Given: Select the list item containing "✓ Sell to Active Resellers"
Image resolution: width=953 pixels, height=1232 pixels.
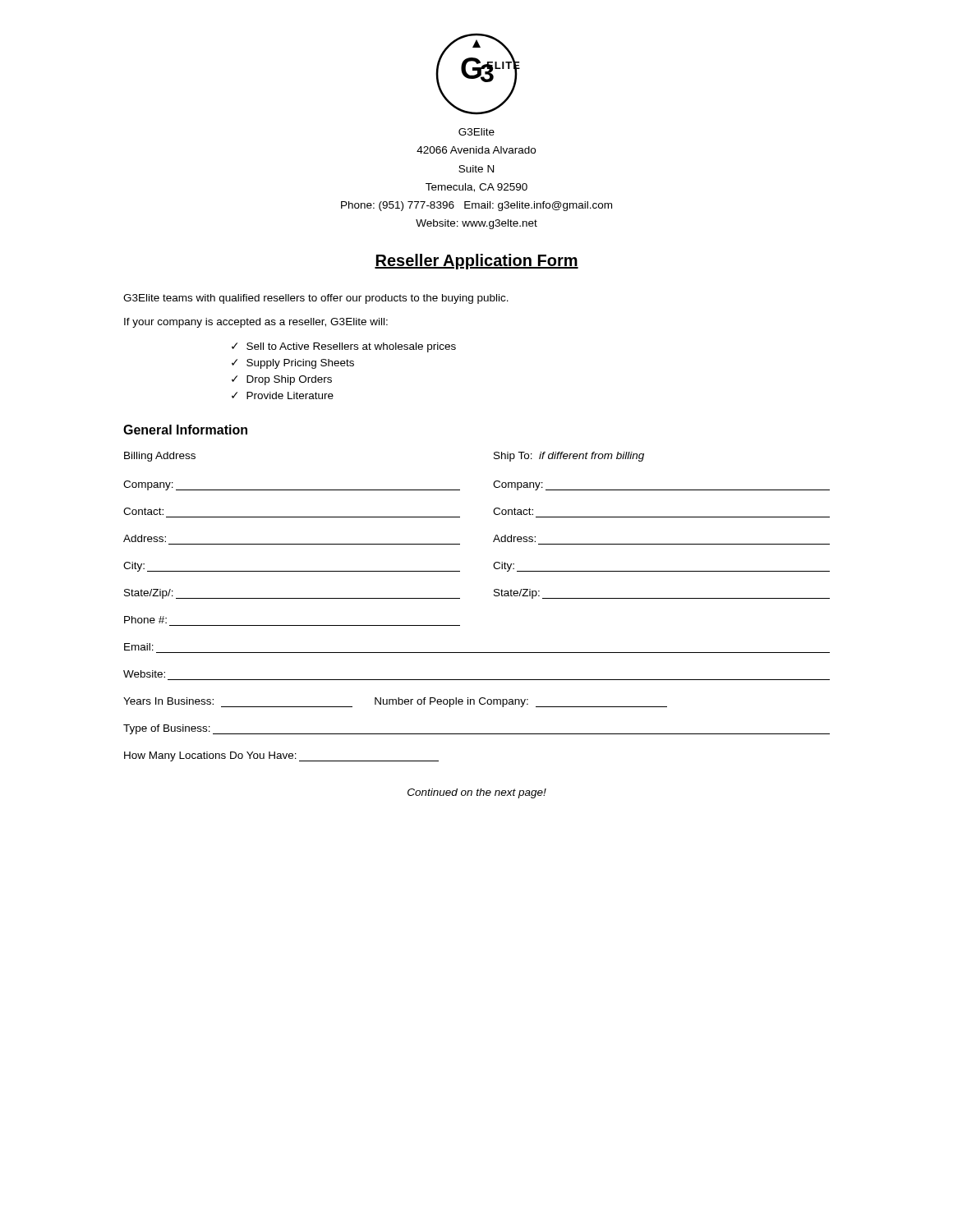Looking at the screenshot, I should (343, 346).
